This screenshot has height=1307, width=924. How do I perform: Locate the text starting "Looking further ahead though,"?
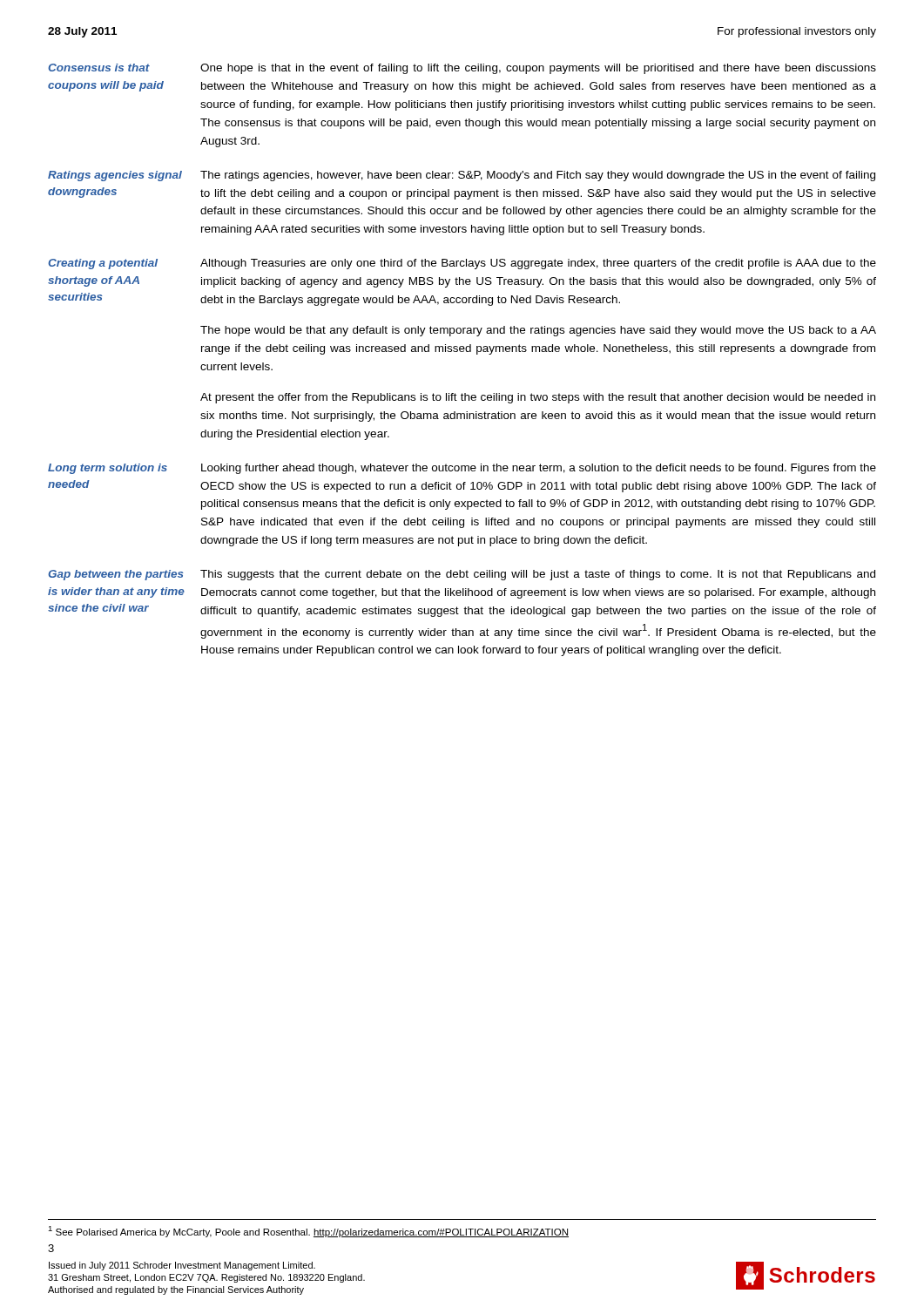538,504
